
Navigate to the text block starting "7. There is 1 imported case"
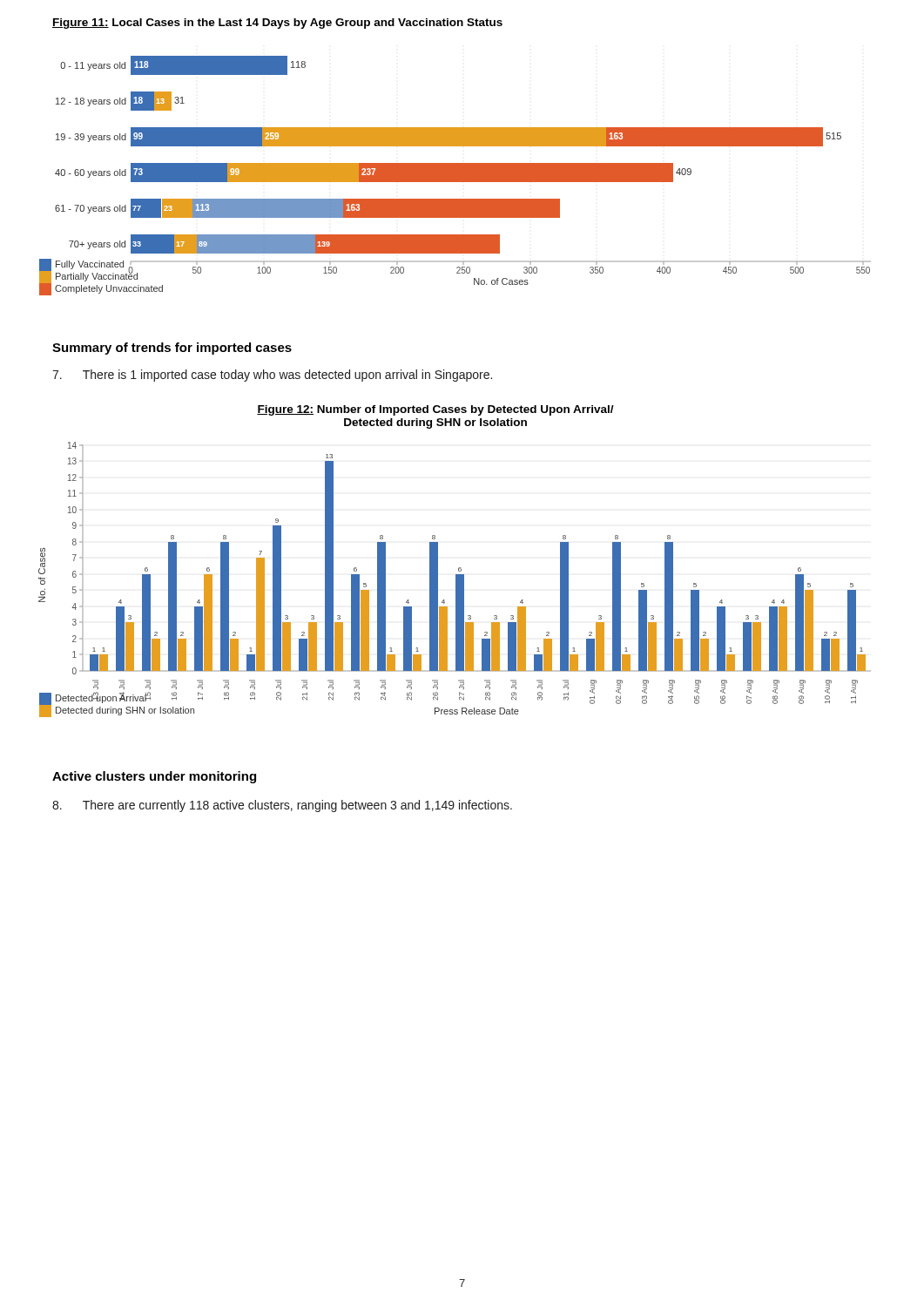tap(273, 375)
